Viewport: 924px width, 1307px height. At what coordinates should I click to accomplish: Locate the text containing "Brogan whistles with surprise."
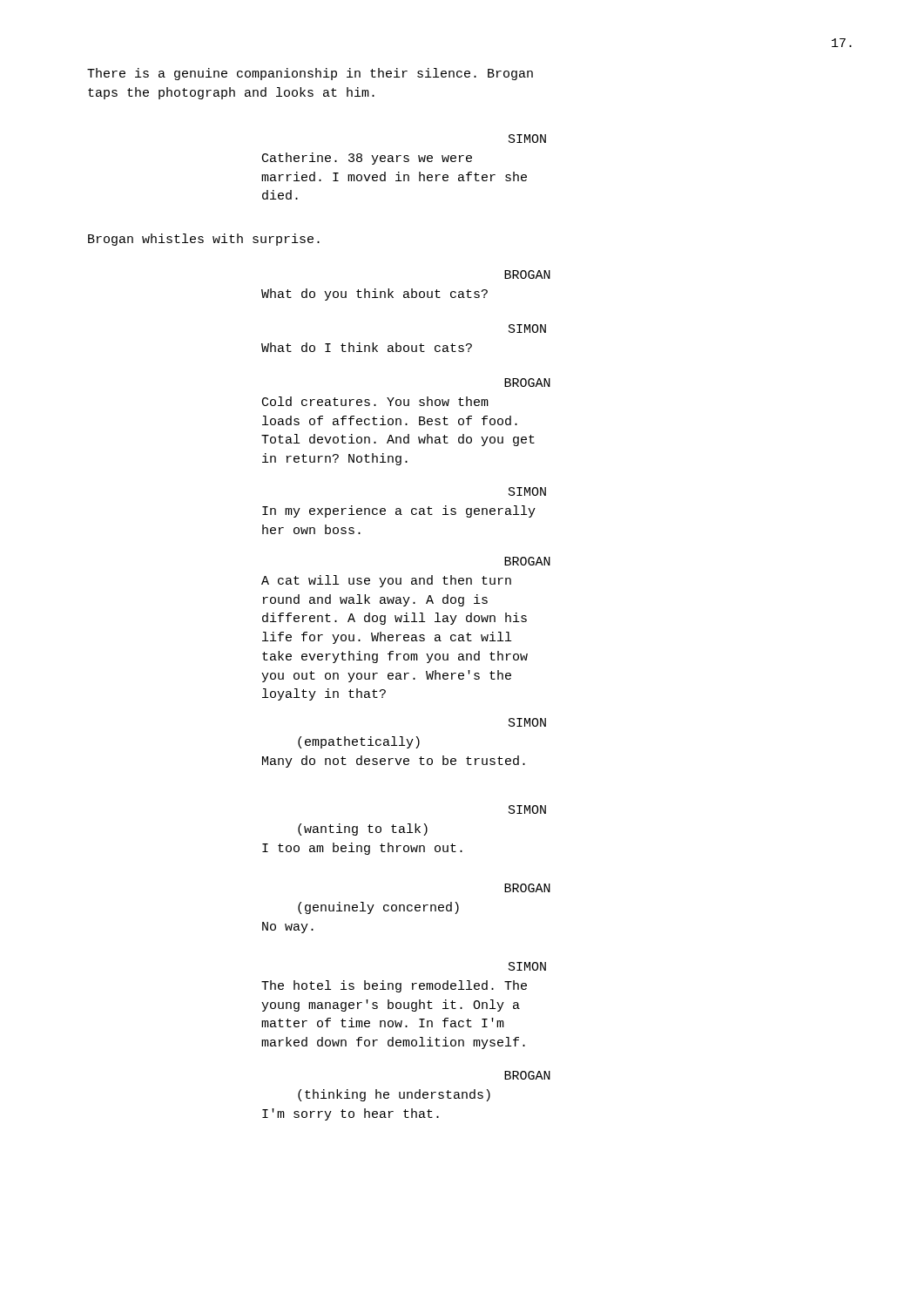(x=205, y=240)
